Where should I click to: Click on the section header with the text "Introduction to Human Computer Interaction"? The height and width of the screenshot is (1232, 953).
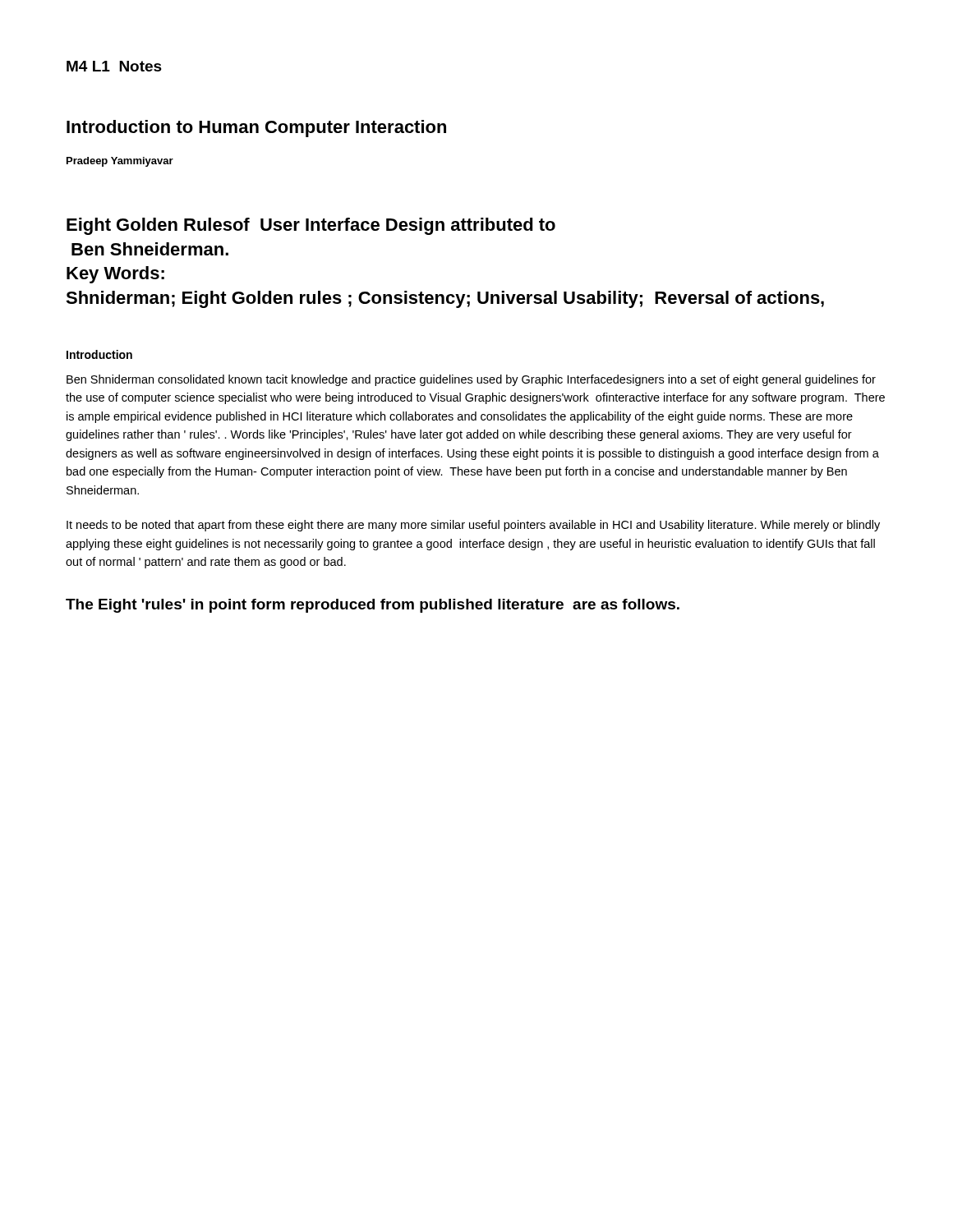point(256,127)
